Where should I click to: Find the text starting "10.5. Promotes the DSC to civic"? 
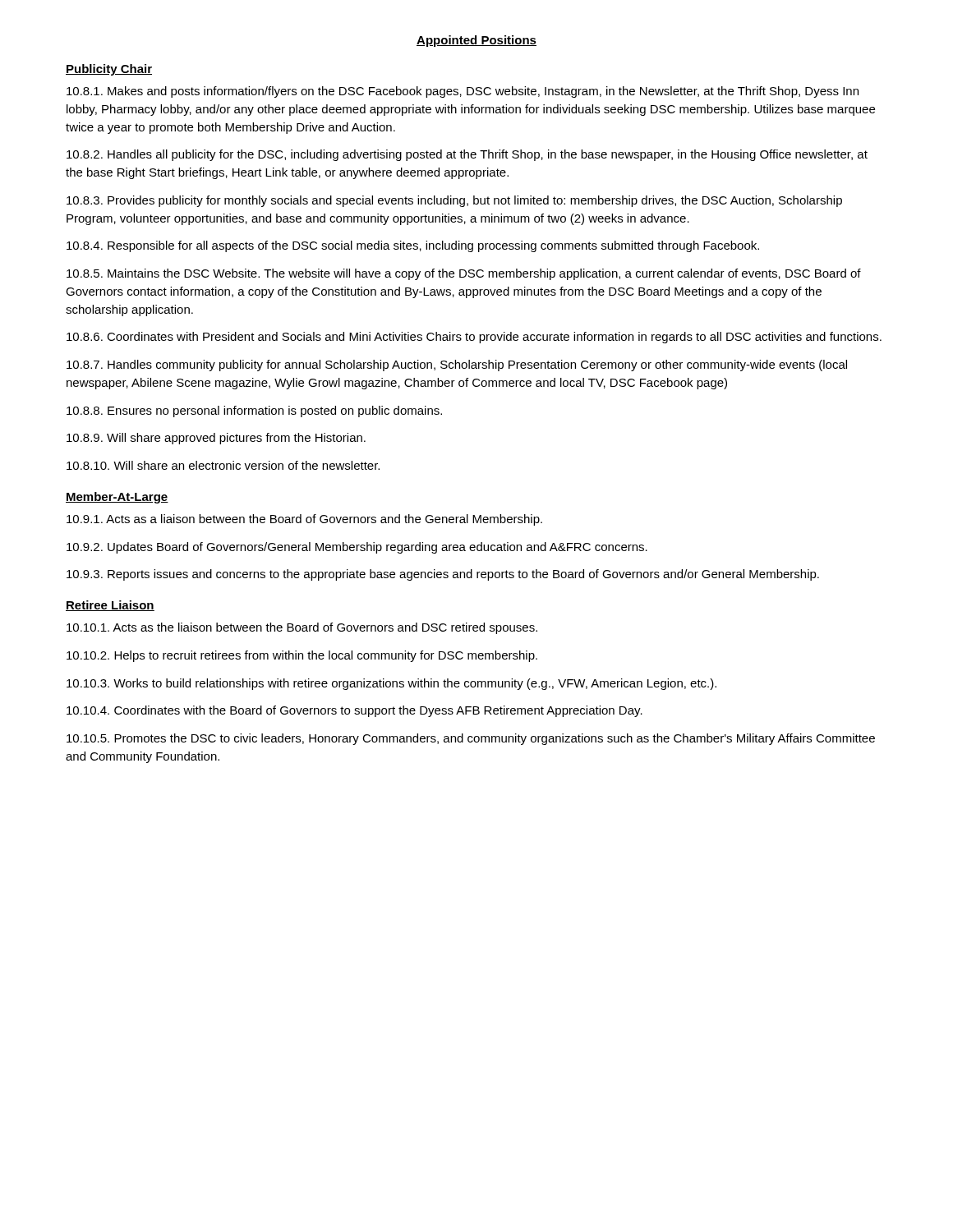[x=471, y=747]
